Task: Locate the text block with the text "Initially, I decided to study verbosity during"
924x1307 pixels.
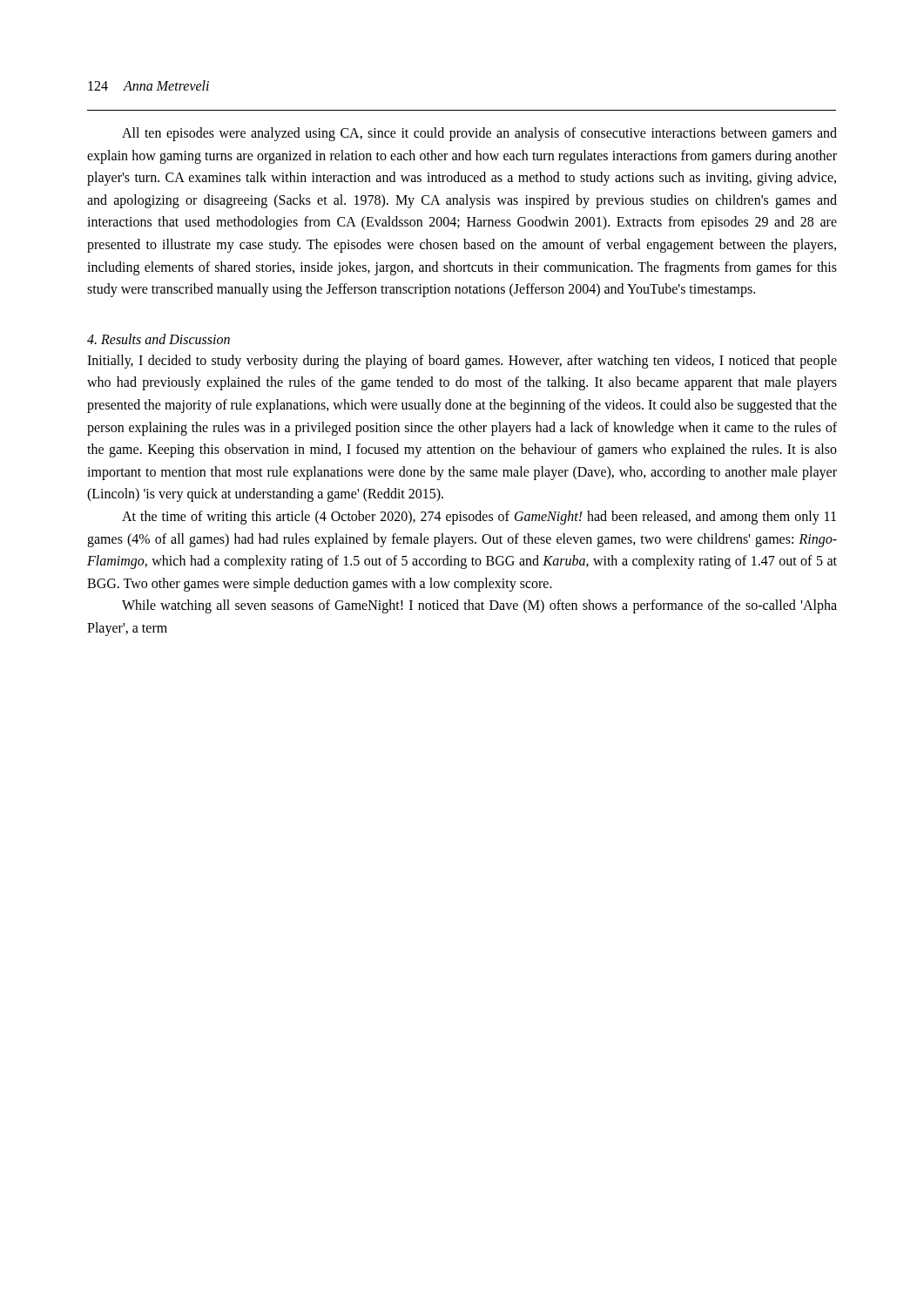Action: click(x=462, y=362)
